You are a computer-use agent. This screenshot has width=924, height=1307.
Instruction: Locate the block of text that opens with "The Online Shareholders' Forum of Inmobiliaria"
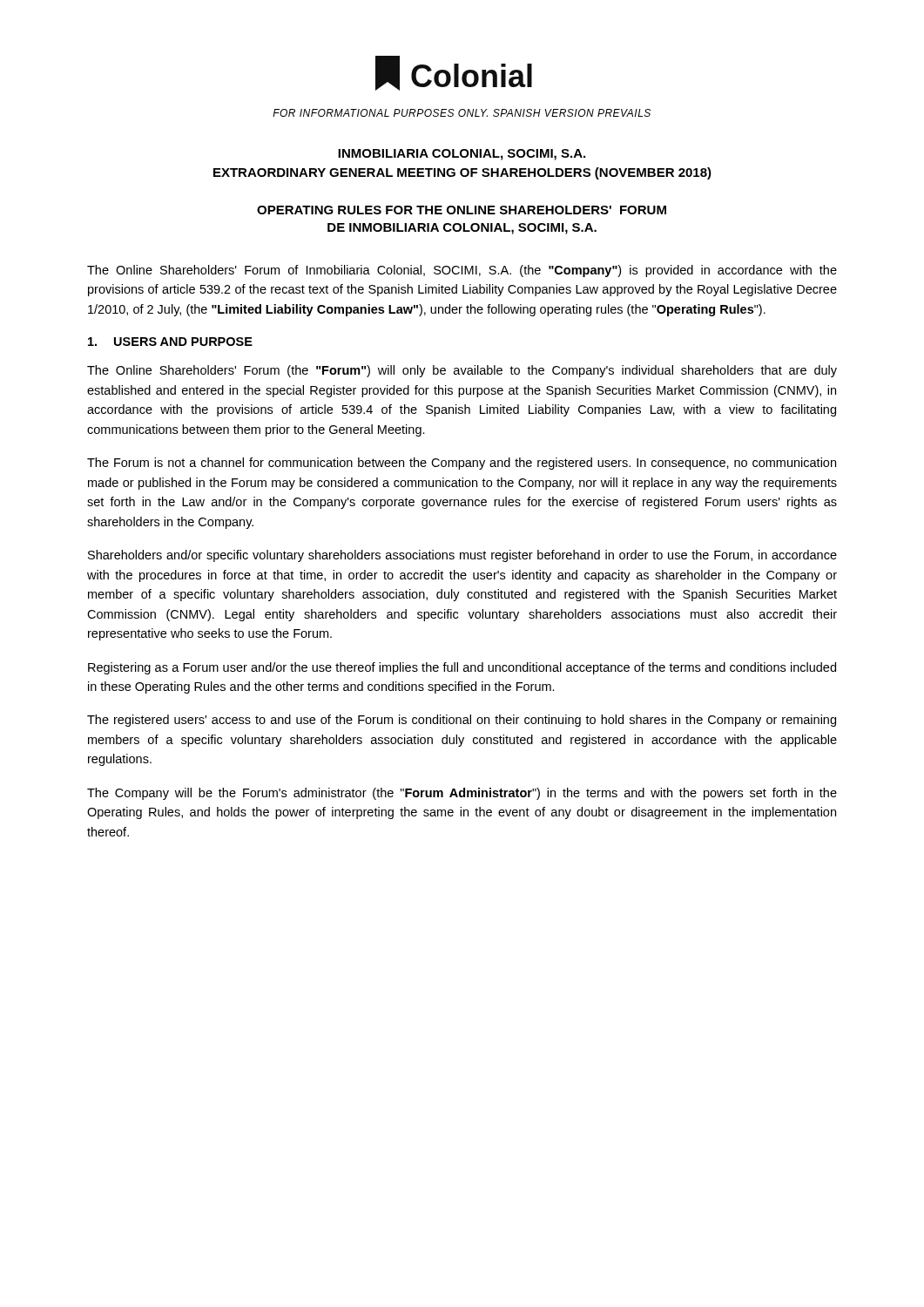pos(462,290)
